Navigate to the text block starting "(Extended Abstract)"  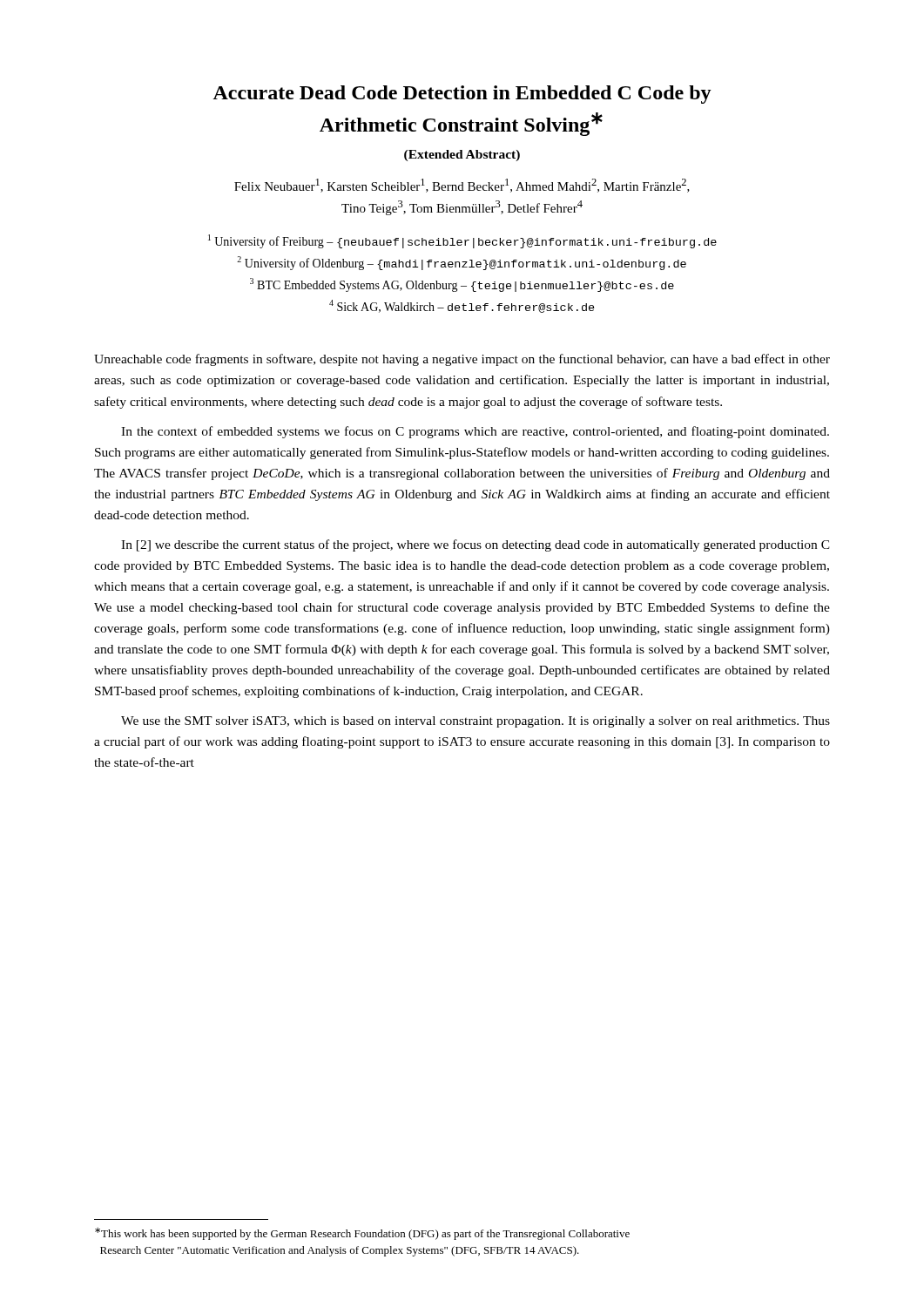click(x=462, y=154)
